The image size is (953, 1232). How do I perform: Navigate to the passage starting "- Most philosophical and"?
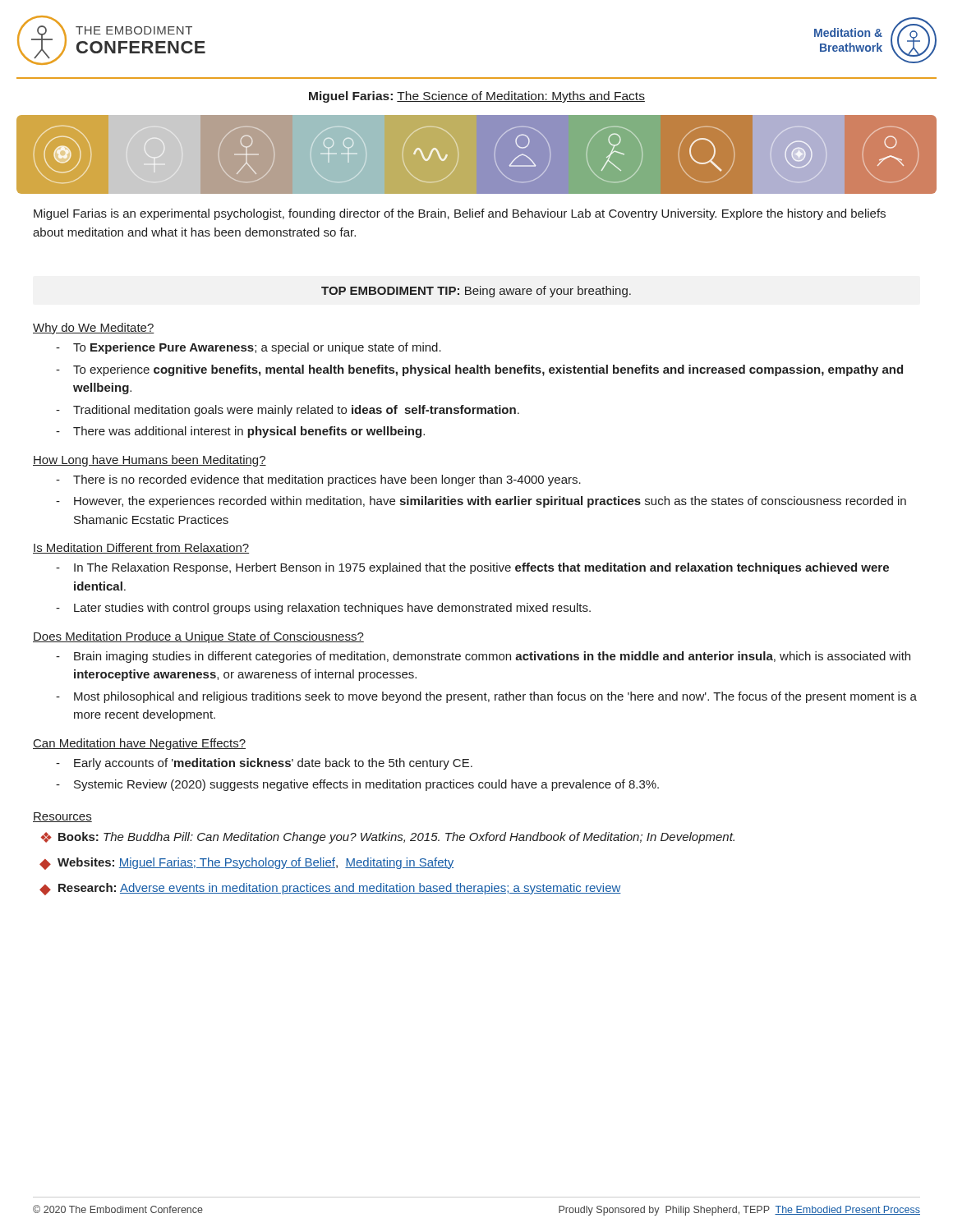coord(488,706)
